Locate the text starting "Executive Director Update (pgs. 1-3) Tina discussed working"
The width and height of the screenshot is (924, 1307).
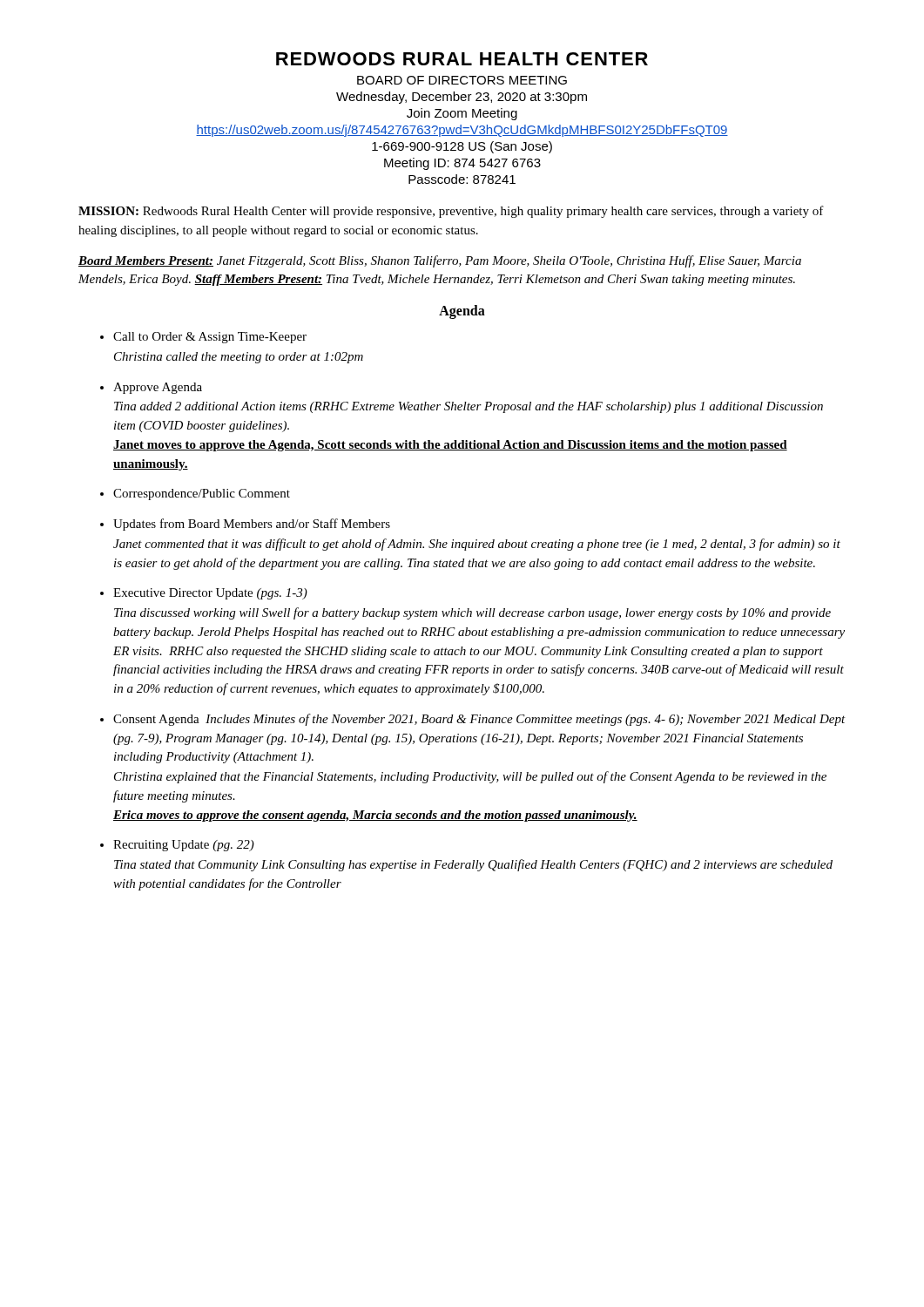[479, 641]
